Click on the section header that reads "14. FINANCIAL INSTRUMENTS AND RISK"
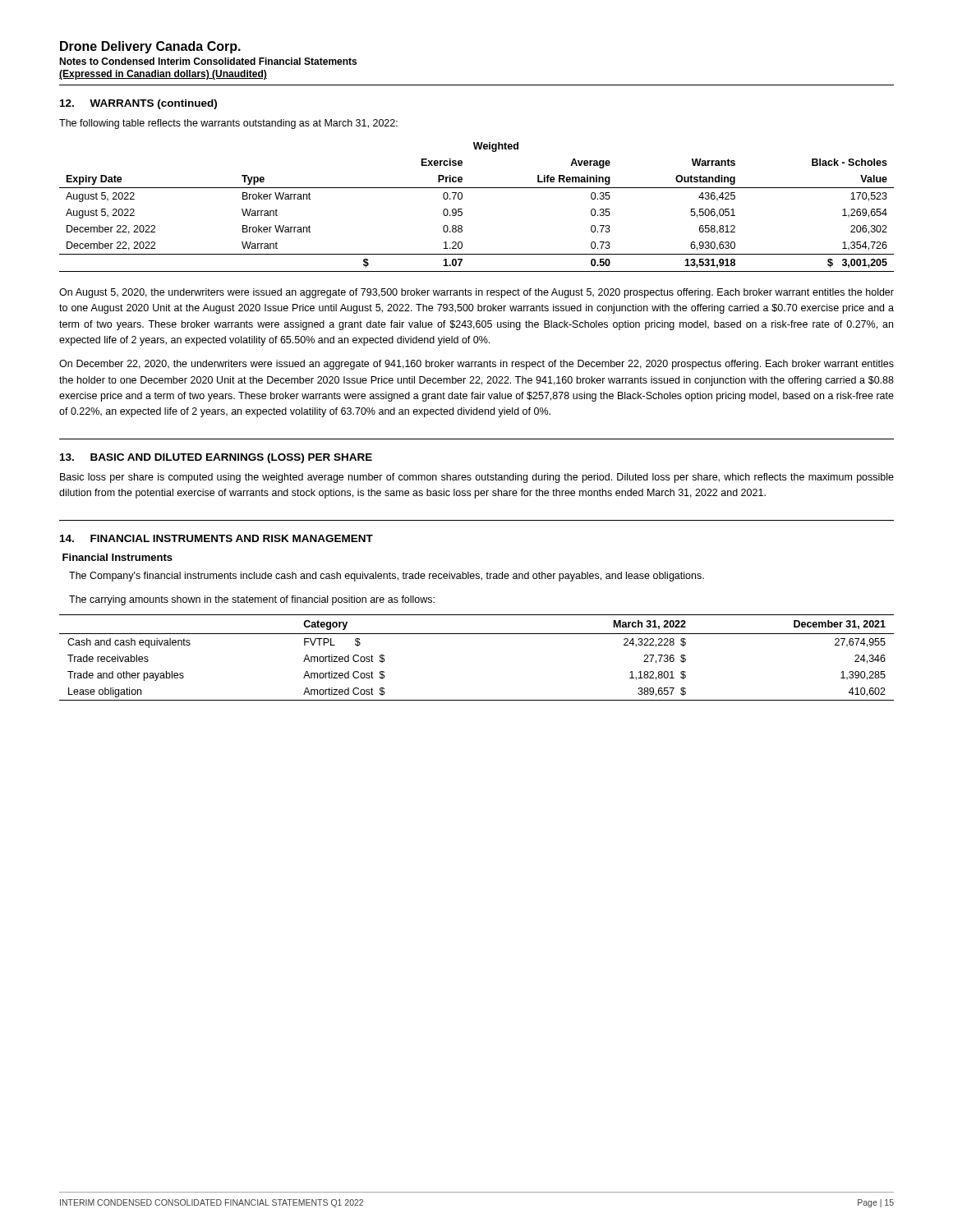 pyautogui.click(x=216, y=538)
